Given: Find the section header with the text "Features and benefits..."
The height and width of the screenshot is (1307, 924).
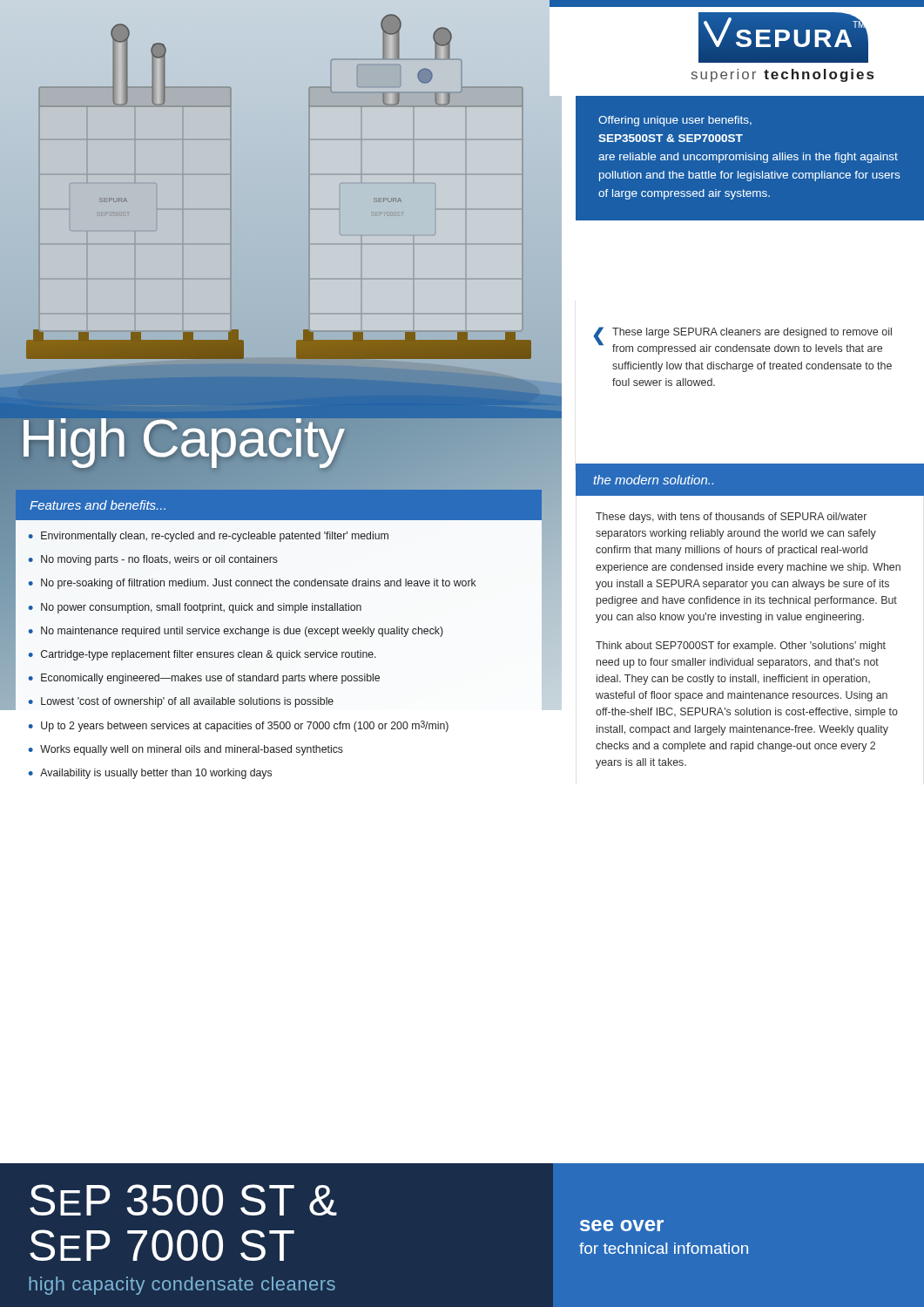Looking at the screenshot, I should coord(98,505).
